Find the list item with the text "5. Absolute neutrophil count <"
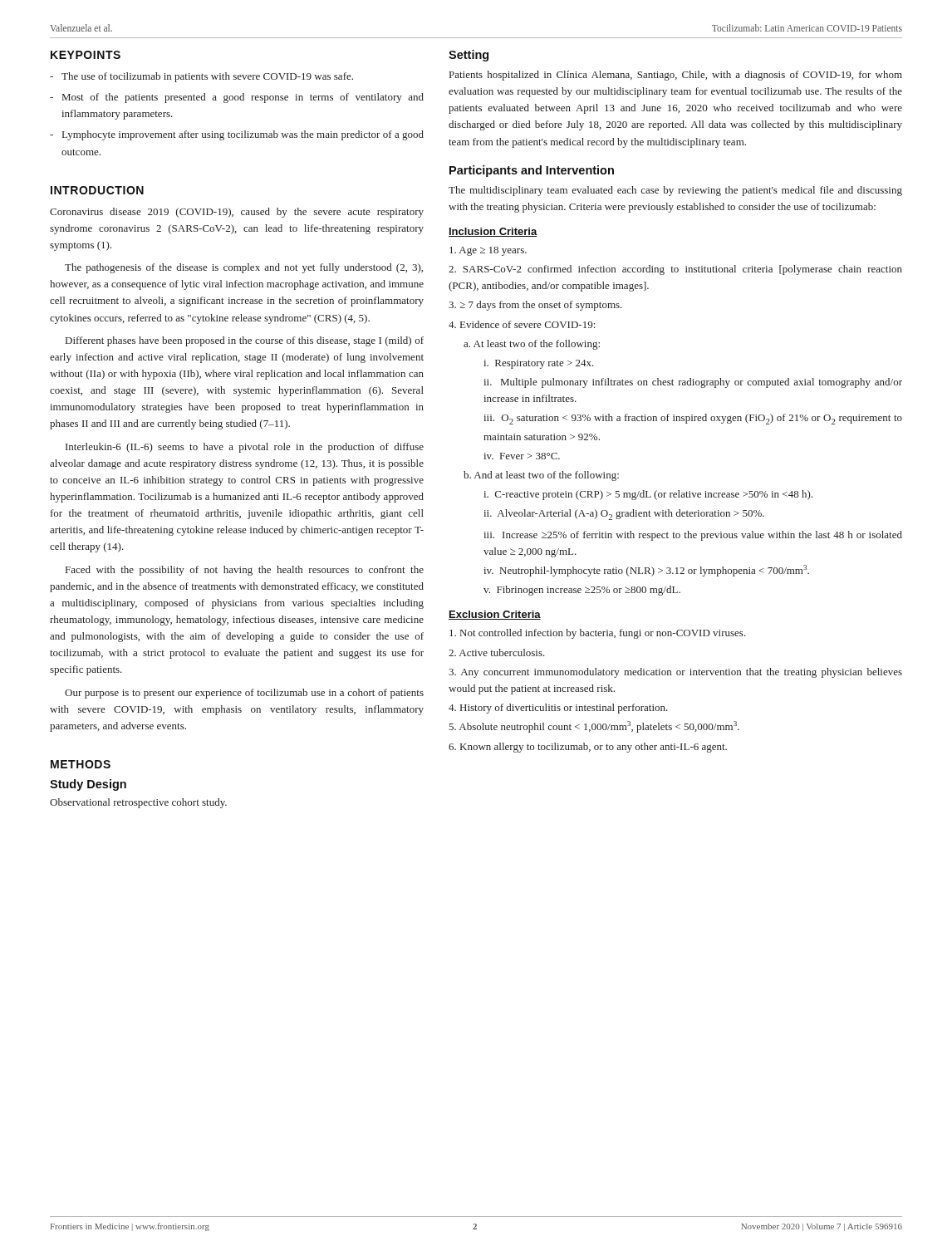 (x=594, y=726)
